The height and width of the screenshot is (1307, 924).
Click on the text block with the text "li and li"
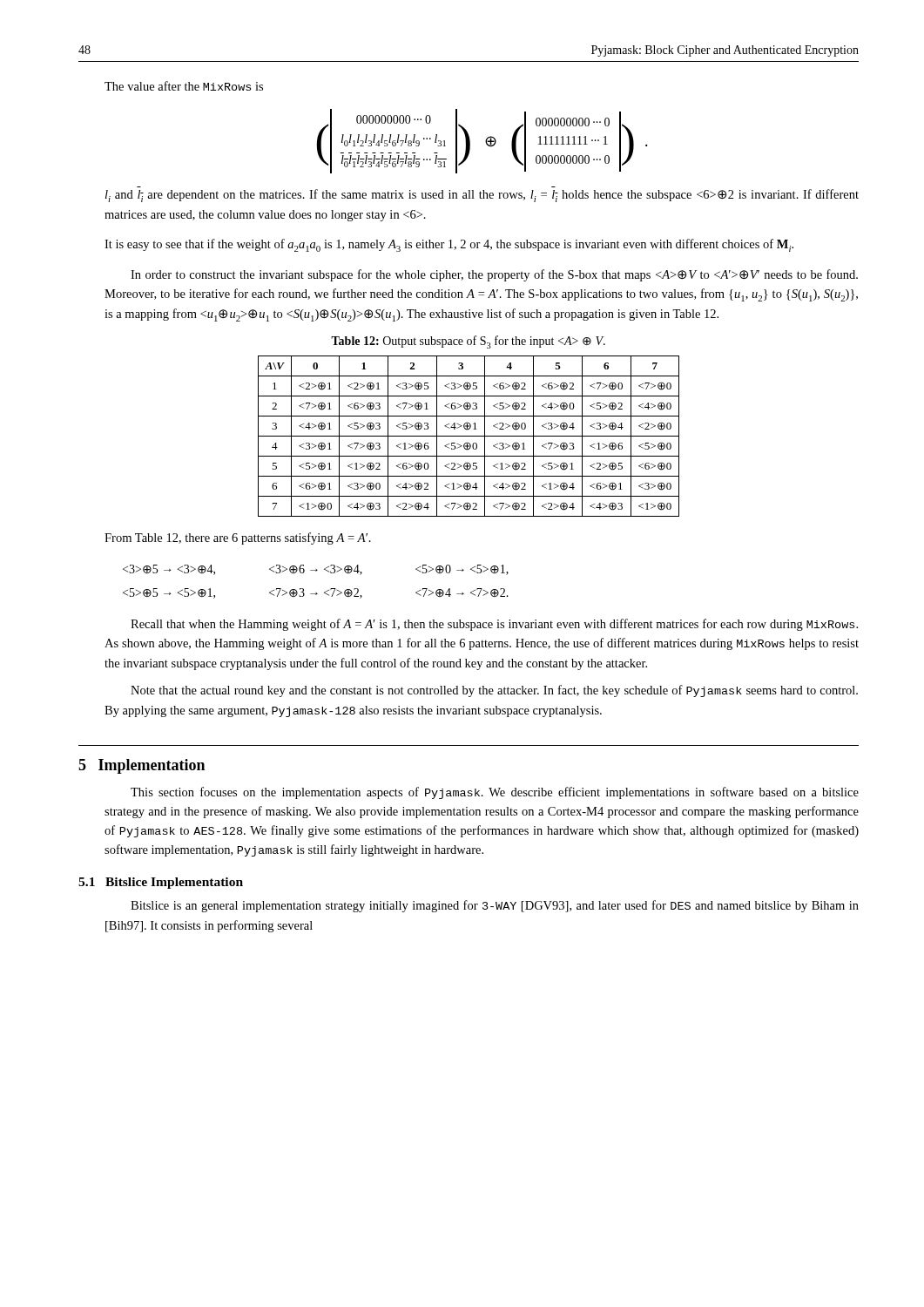[x=482, y=204]
